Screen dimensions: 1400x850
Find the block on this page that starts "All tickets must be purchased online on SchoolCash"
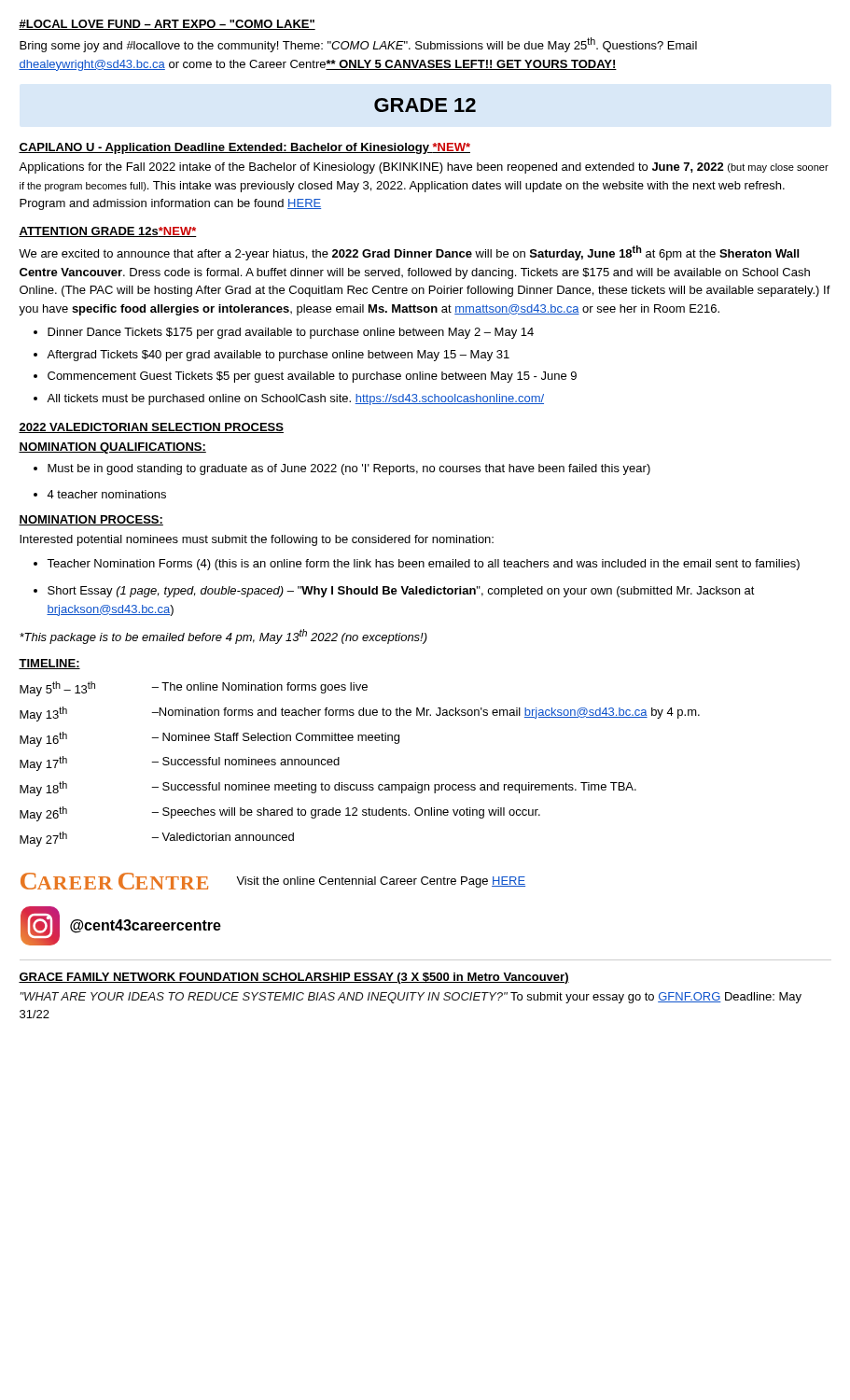(296, 398)
